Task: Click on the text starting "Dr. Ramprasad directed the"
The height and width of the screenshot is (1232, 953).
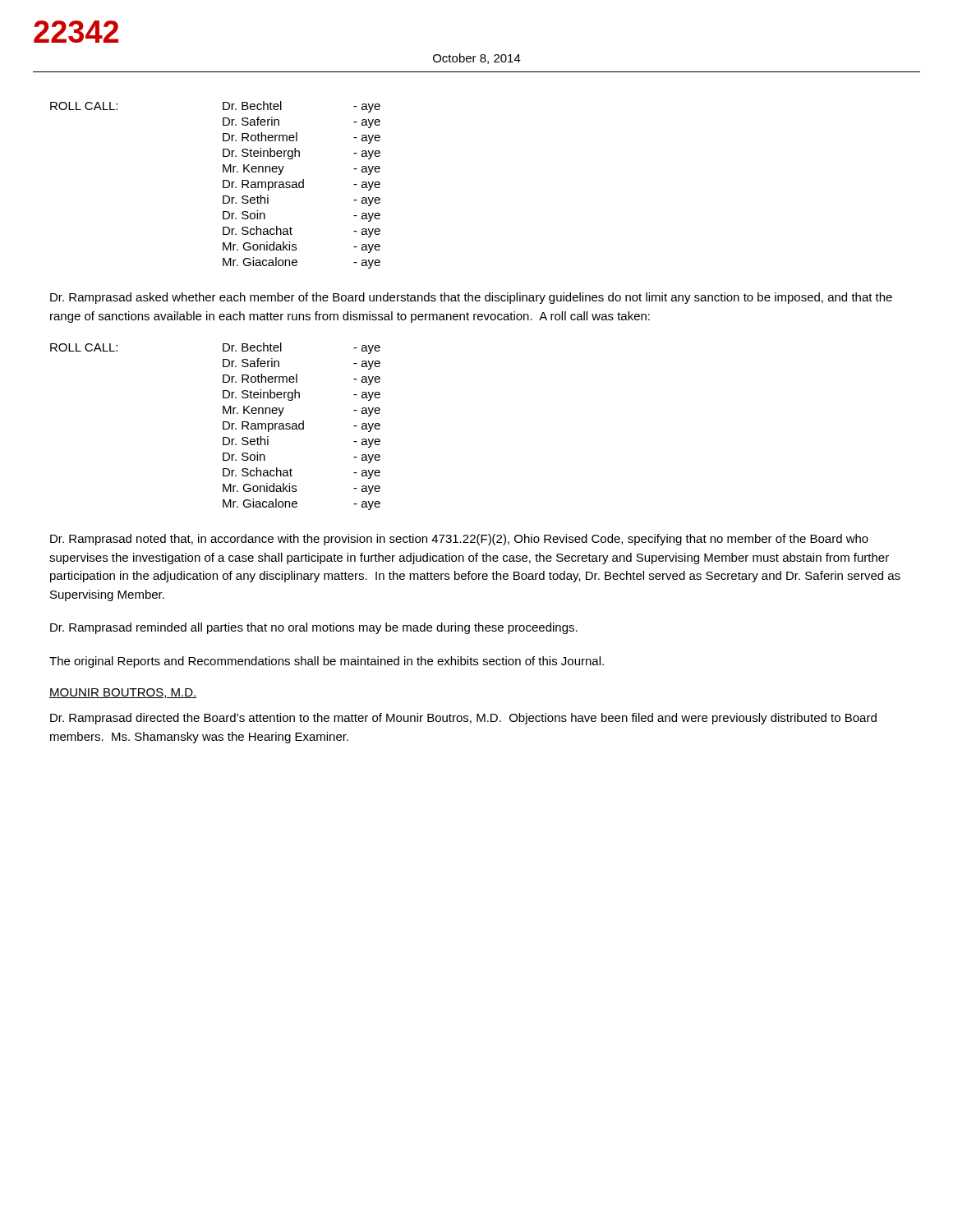Action: (x=463, y=727)
